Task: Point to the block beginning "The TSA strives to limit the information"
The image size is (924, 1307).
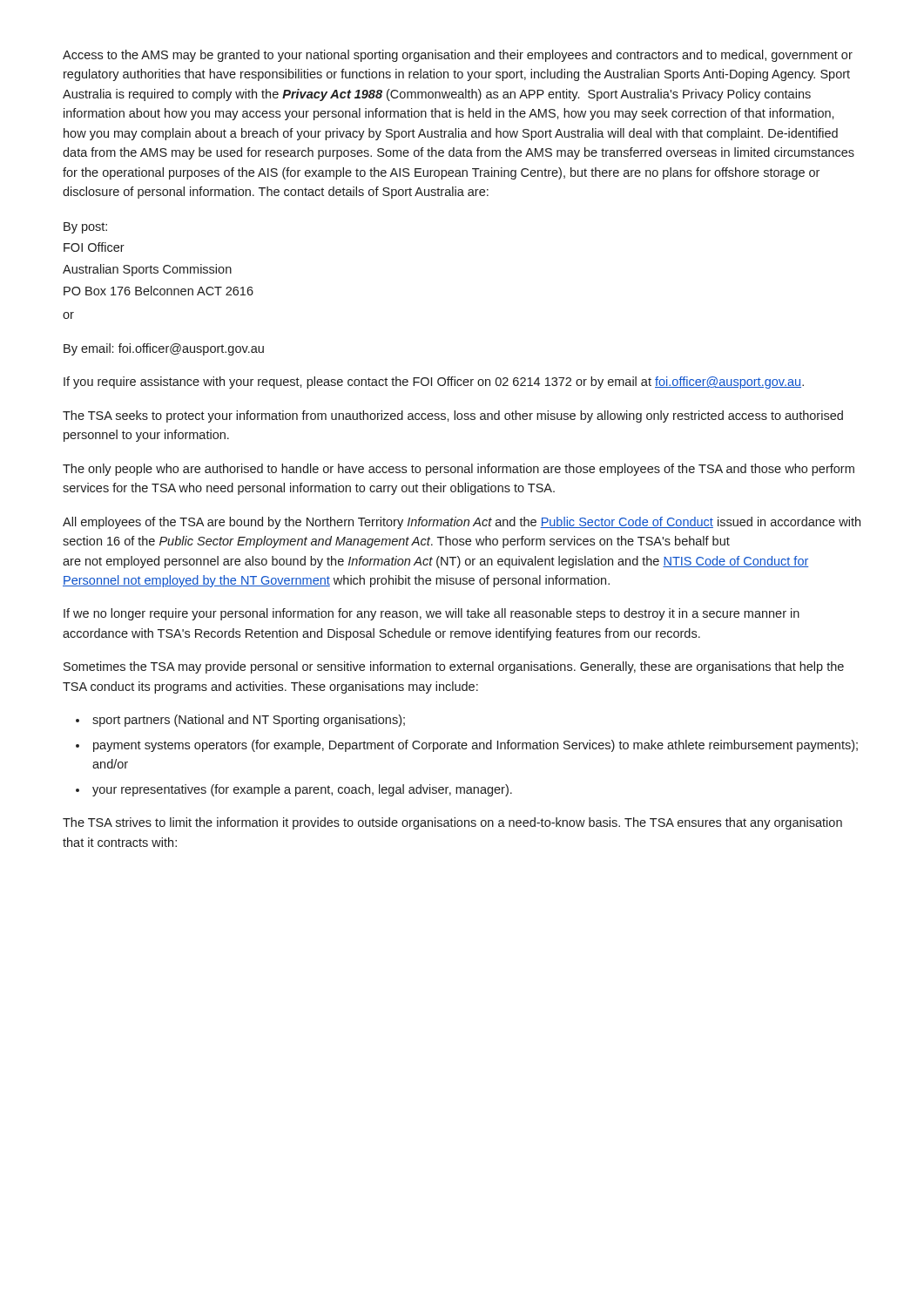Action: (453, 832)
